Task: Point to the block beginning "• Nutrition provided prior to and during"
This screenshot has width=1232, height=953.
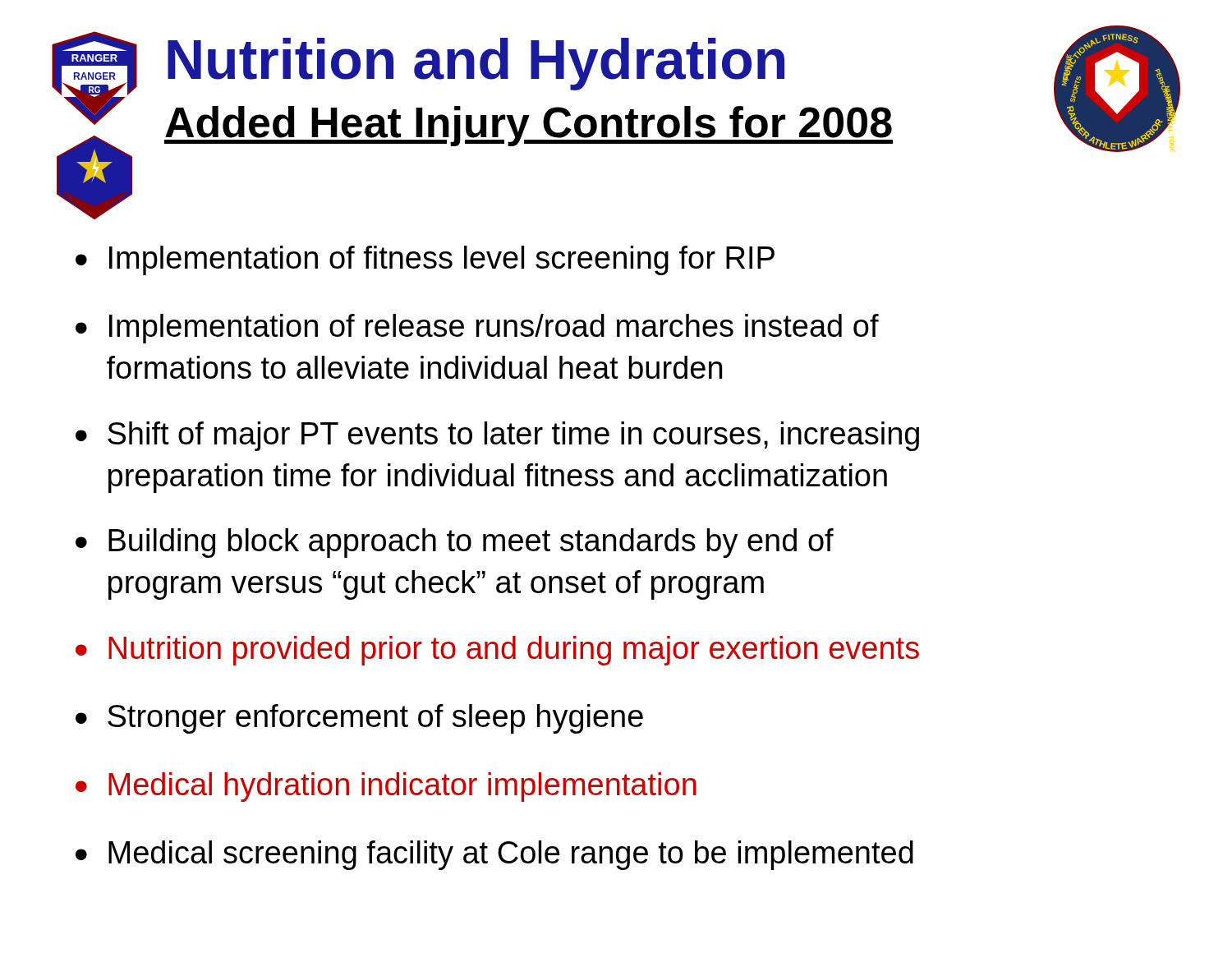Action: point(628,650)
